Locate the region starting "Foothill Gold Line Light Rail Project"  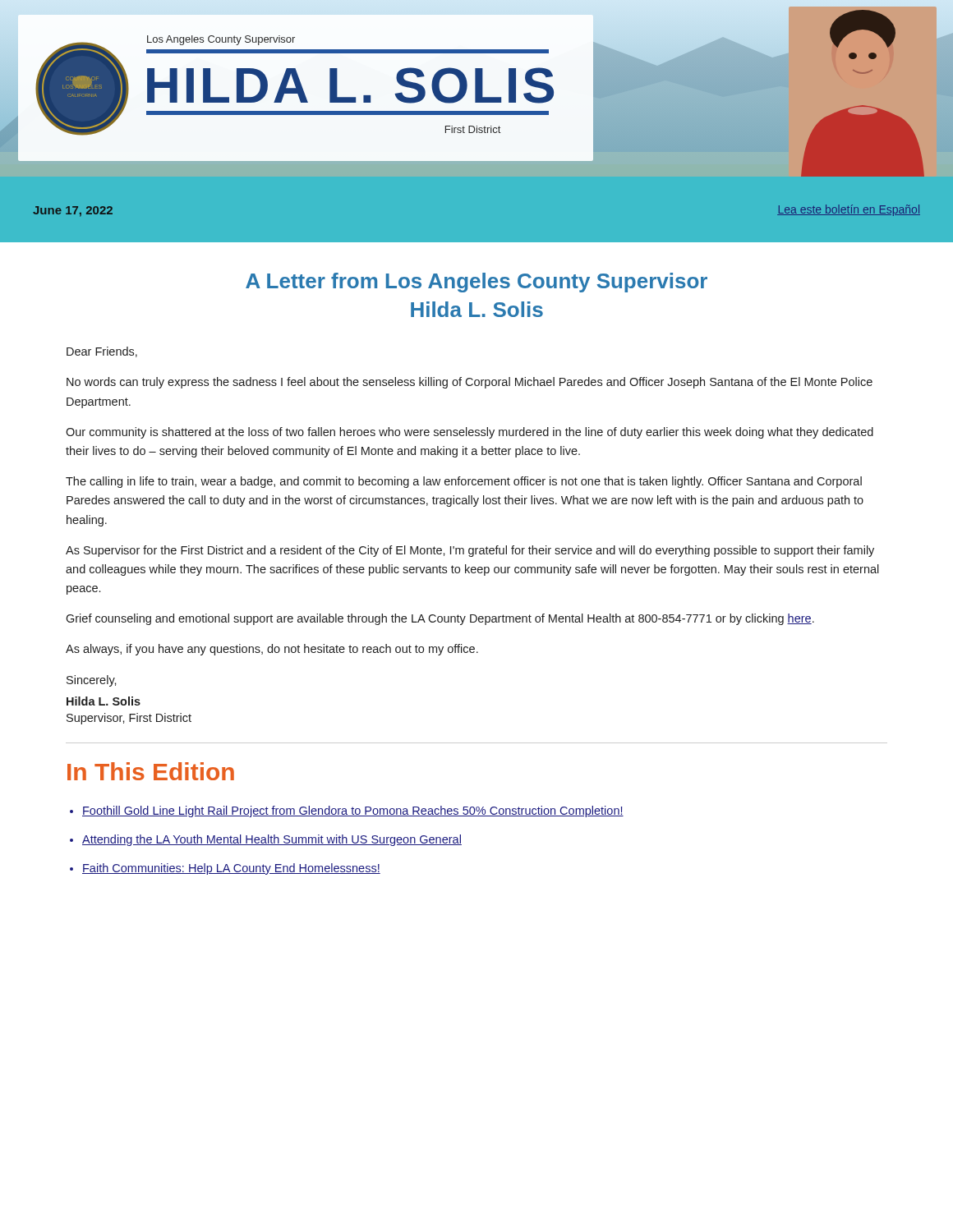[x=353, y=810]
